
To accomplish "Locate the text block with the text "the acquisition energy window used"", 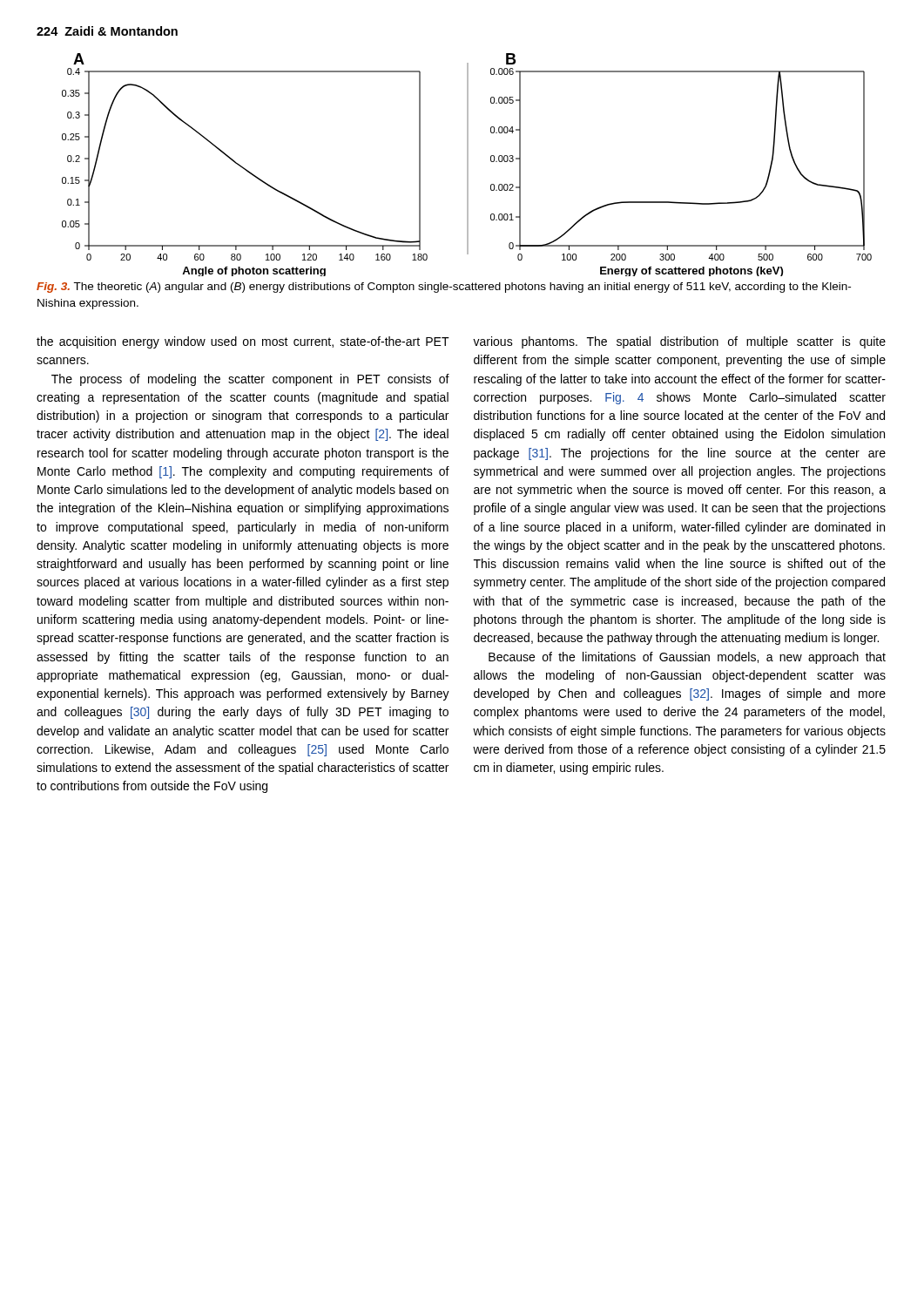I will pyautogui.click(x=243, y=564).
